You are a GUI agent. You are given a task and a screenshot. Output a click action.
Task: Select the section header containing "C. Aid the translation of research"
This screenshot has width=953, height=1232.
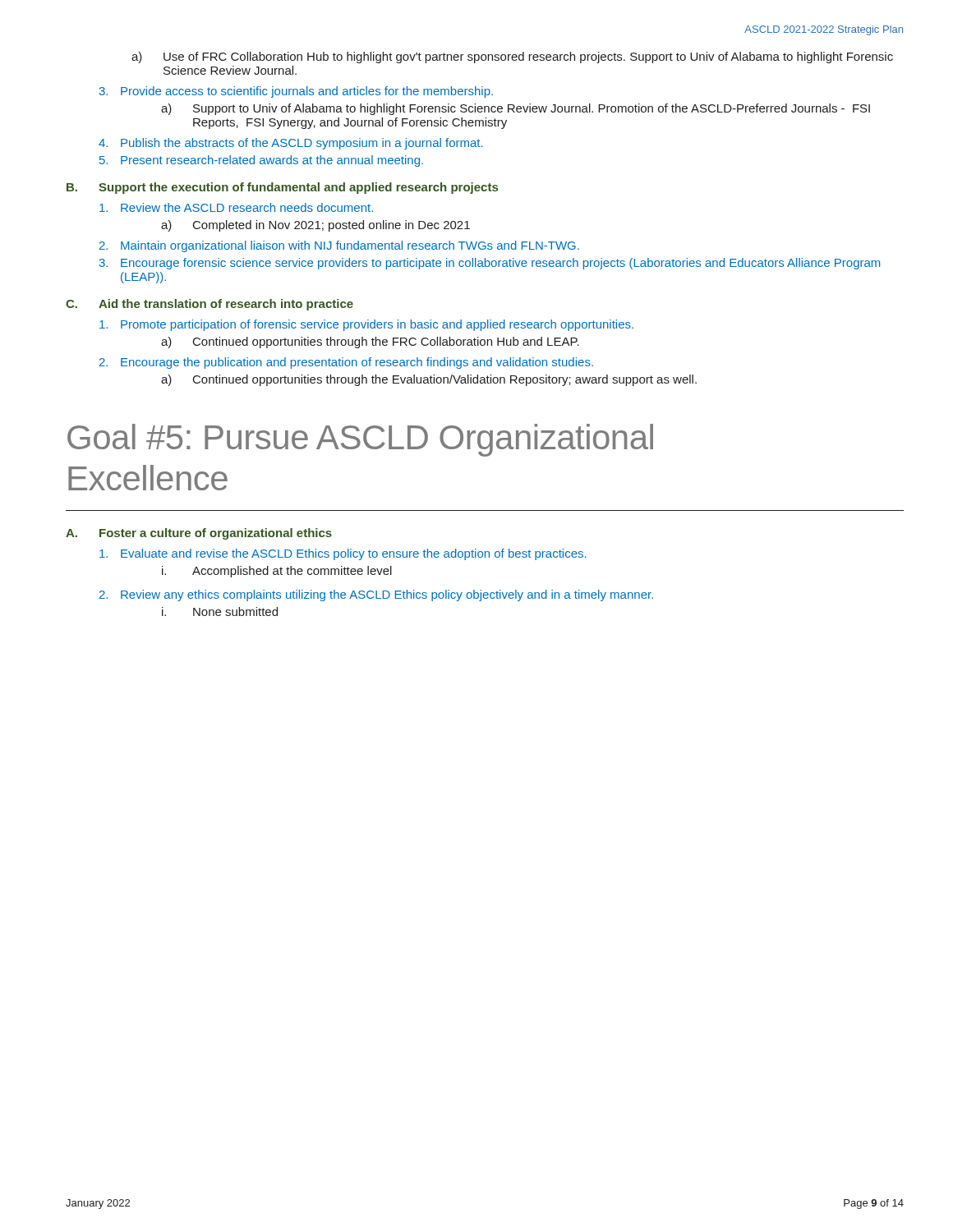(209, 305)
